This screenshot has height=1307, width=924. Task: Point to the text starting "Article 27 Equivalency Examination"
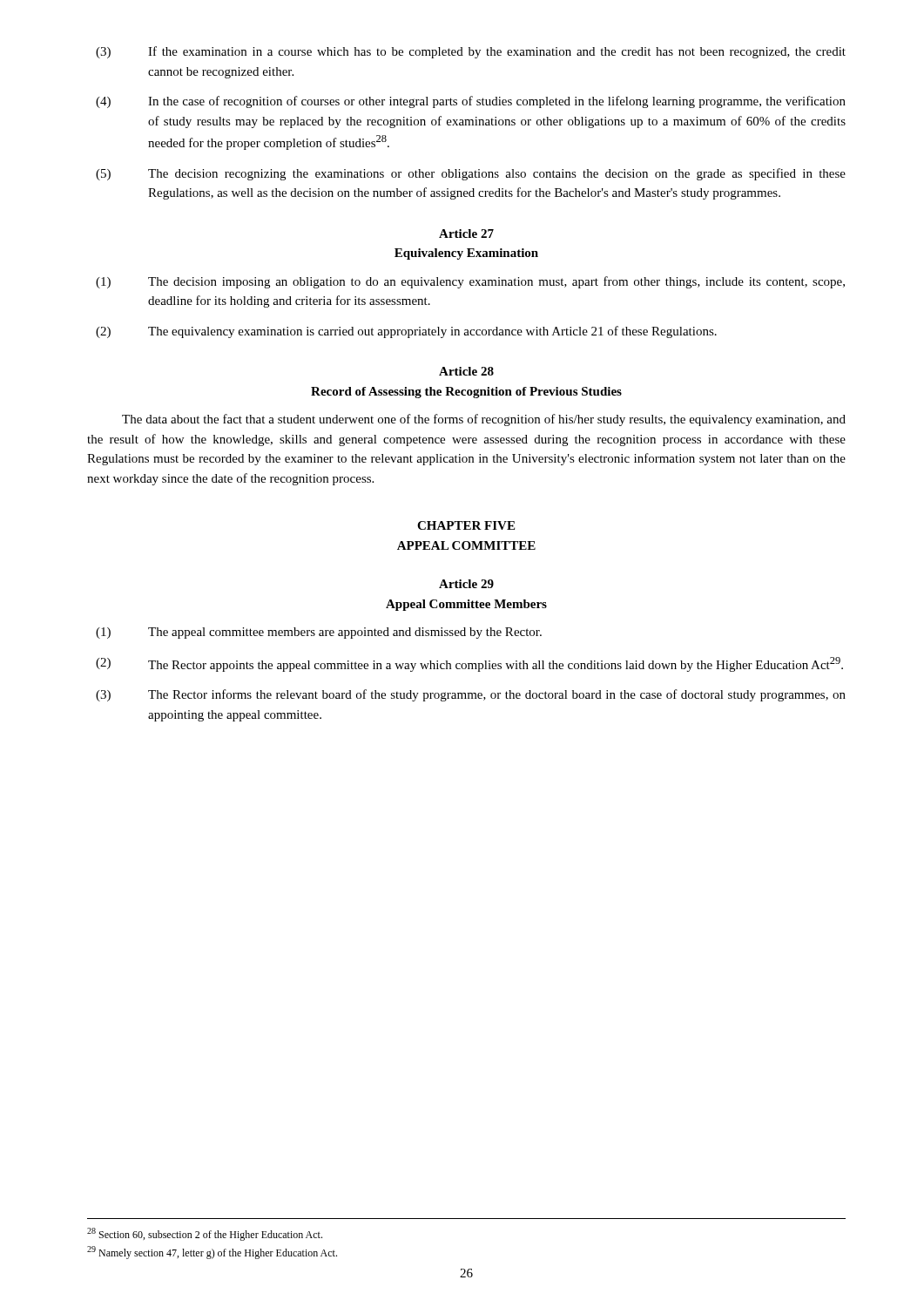(466, 243)
